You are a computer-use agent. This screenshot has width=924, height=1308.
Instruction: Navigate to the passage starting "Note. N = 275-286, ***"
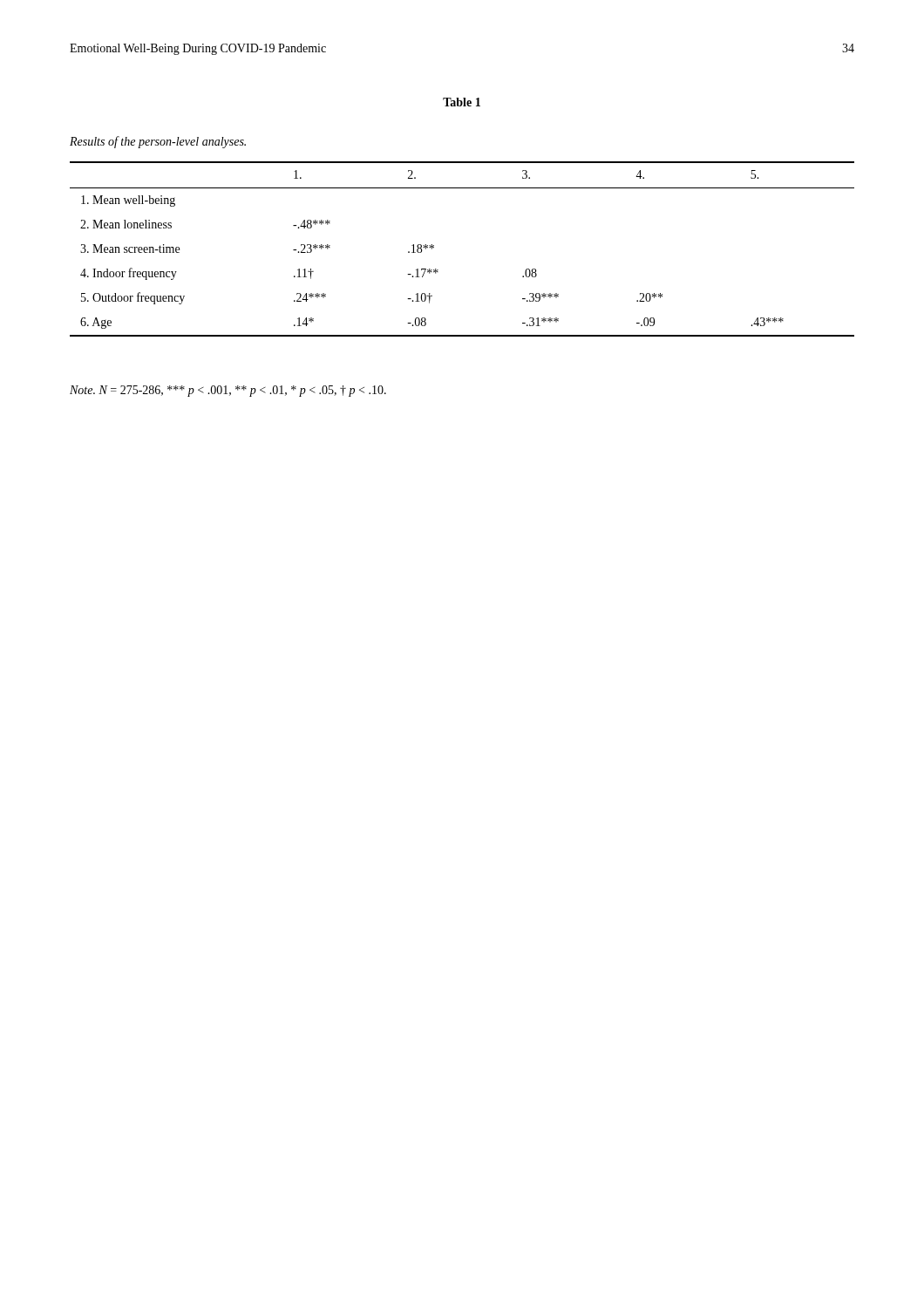[x=228, y=390]
